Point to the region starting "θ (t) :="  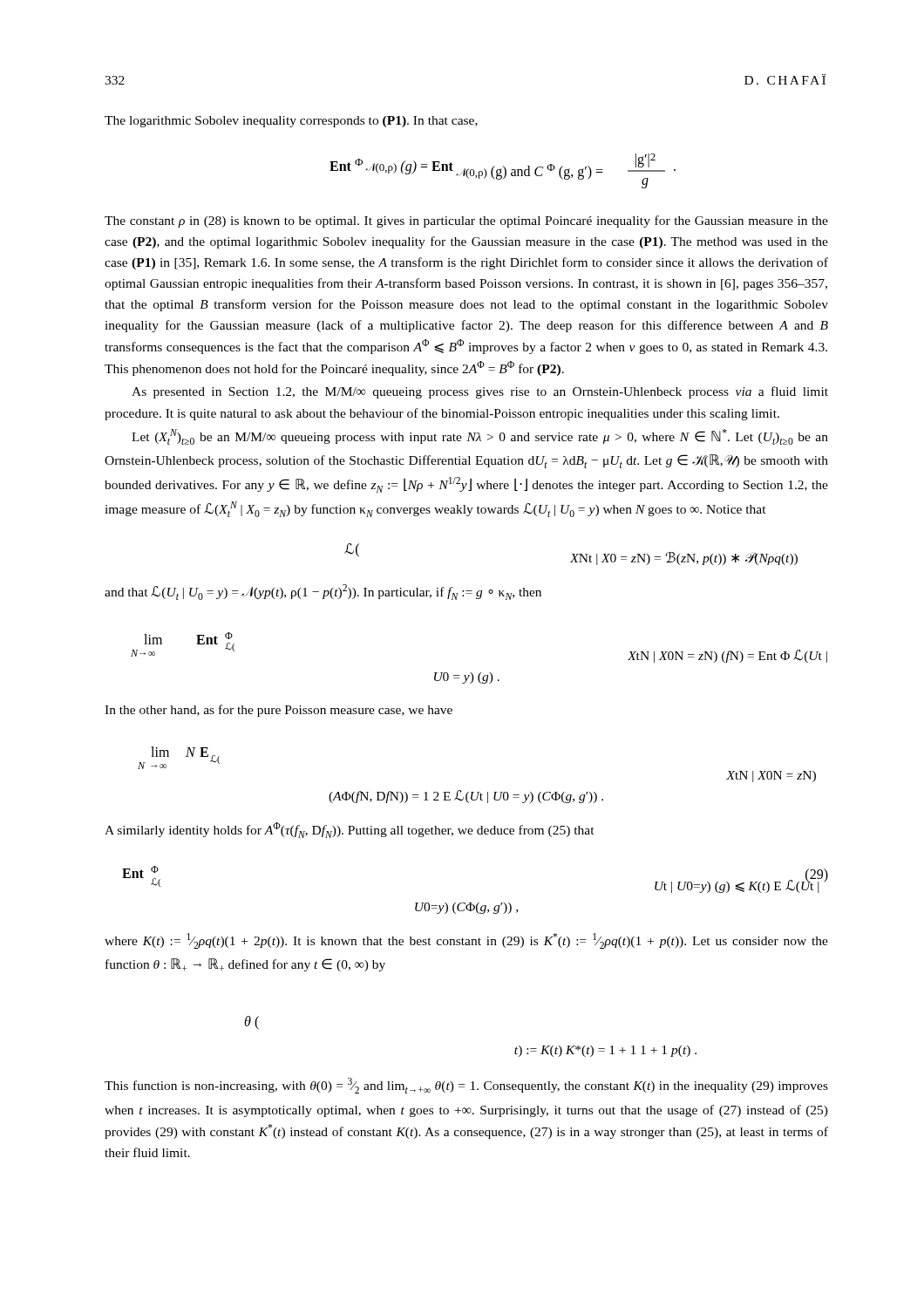(x=251, y=1023)
